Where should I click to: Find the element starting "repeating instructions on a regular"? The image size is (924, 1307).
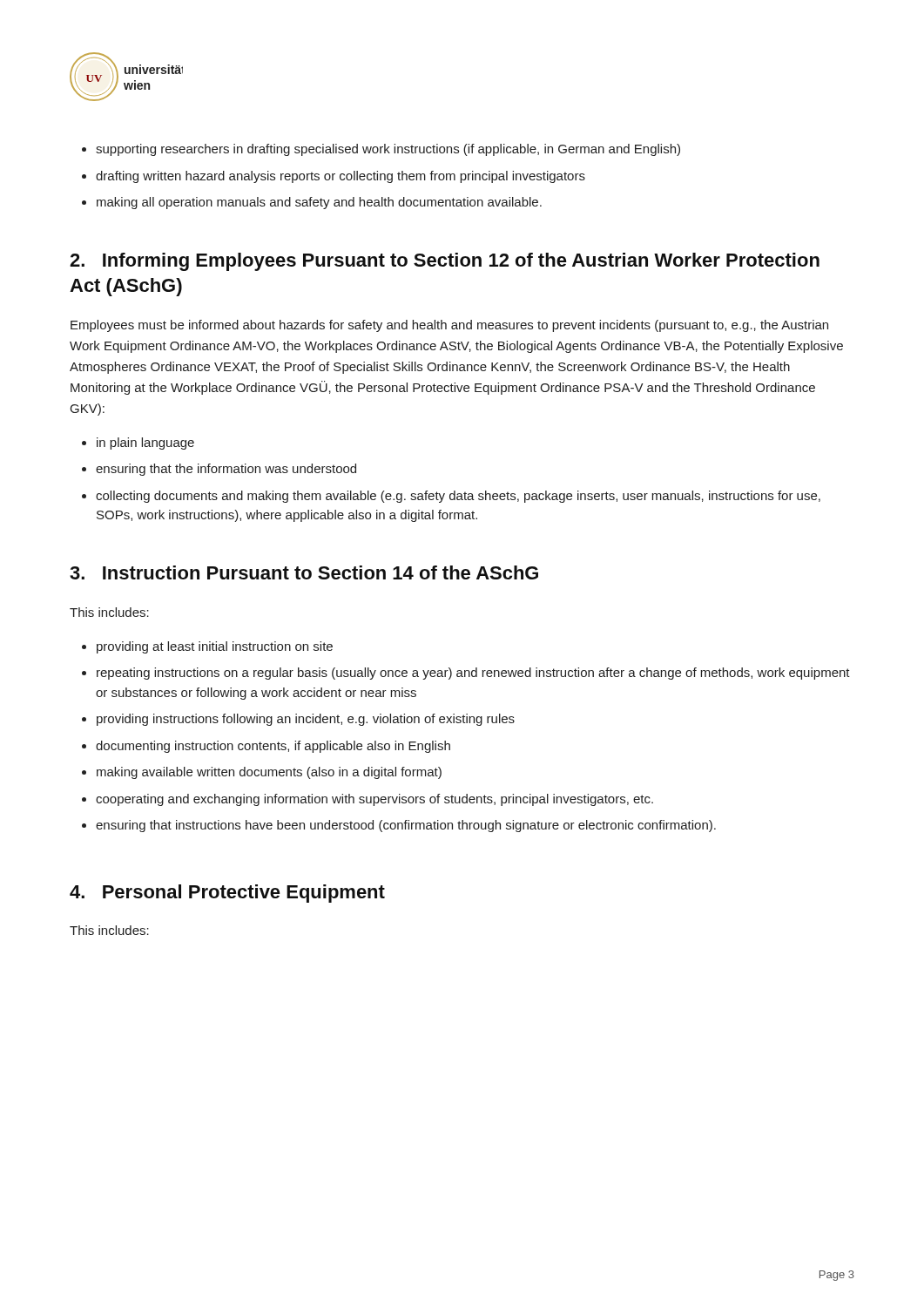click(473, 682)
